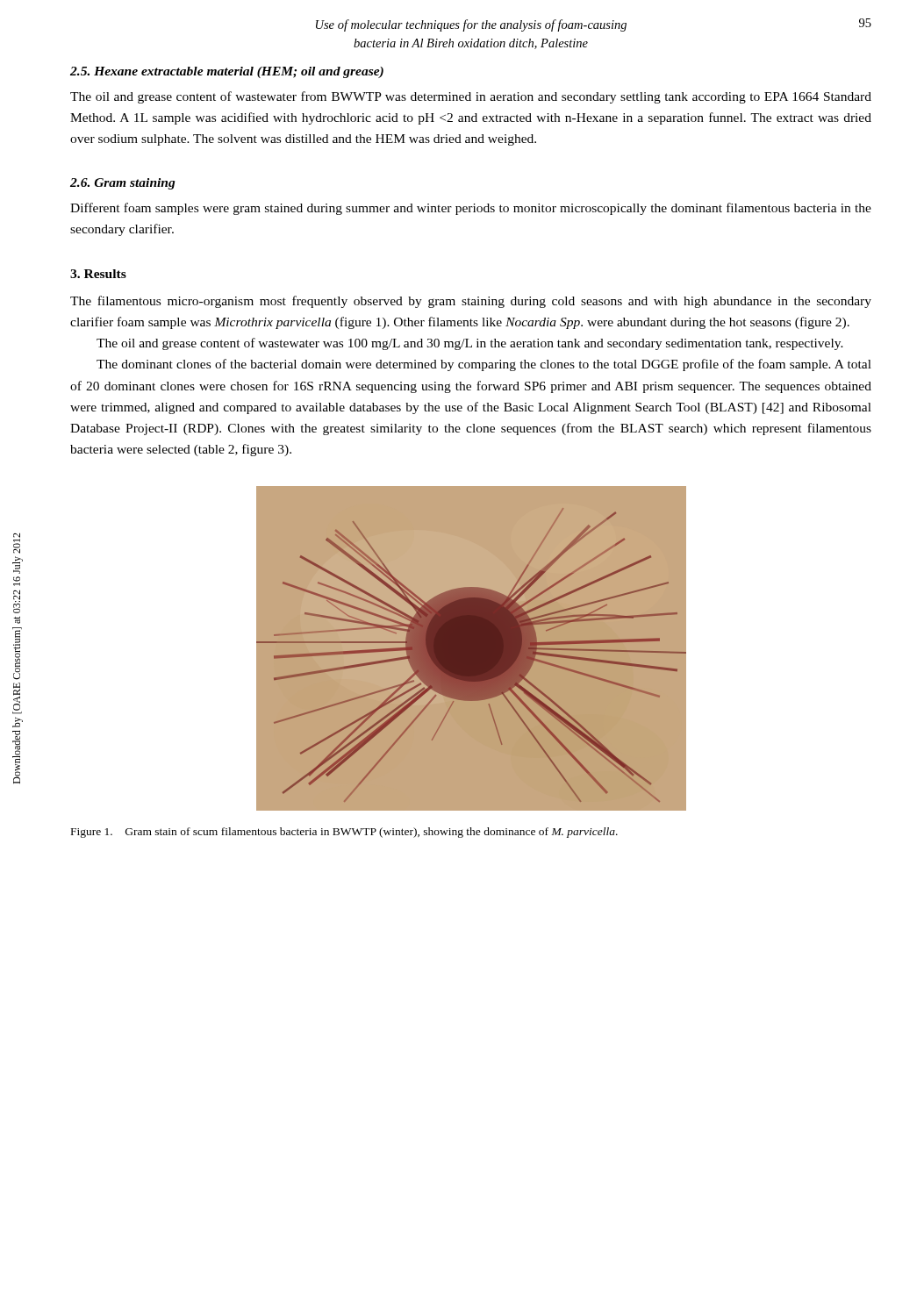Where does it say "3. Results"?
Image resolution: width=924 pixels, height=1316 pixels.
(x=98, y=273)
